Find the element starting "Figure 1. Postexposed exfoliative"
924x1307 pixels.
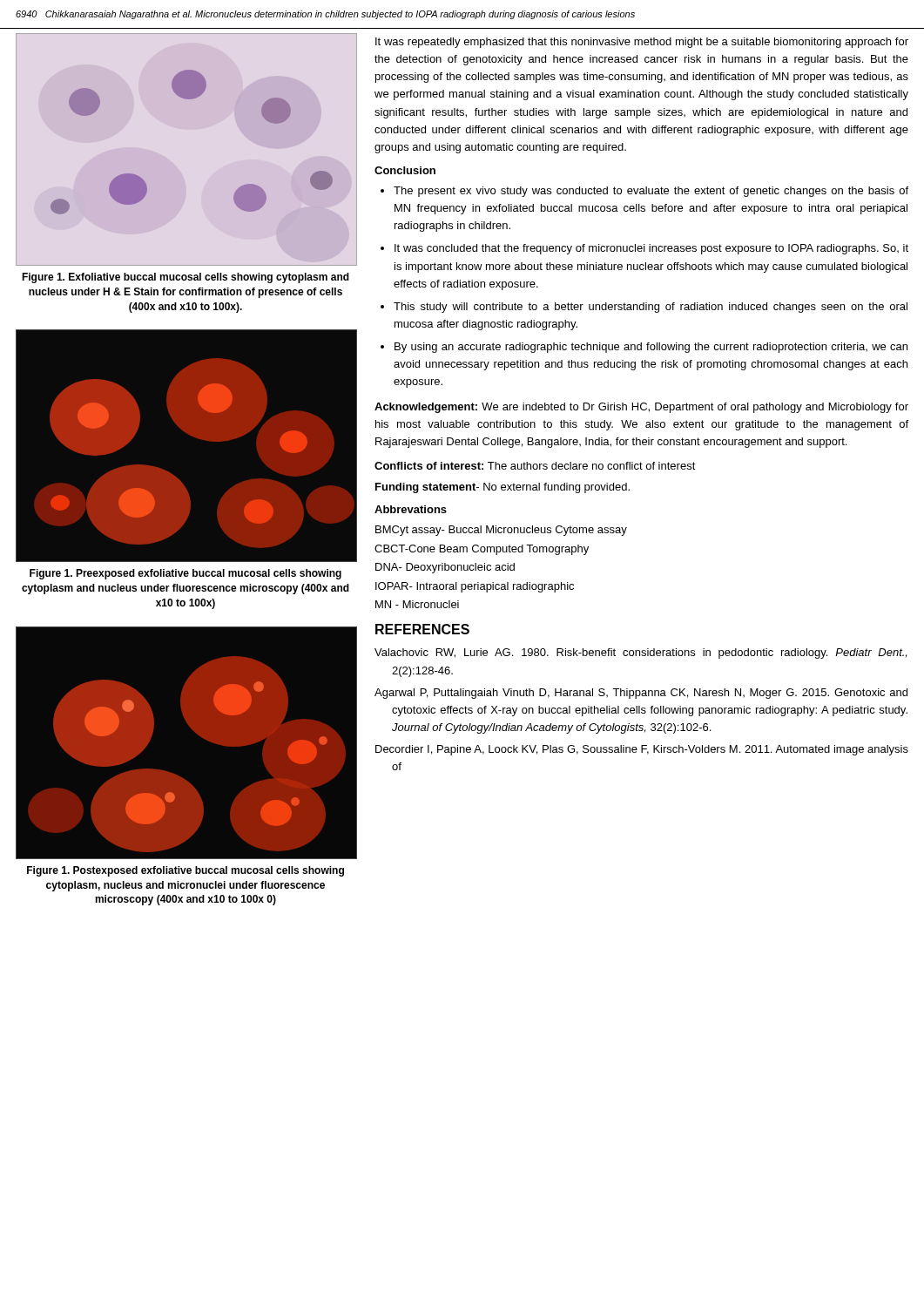[185, 885]
